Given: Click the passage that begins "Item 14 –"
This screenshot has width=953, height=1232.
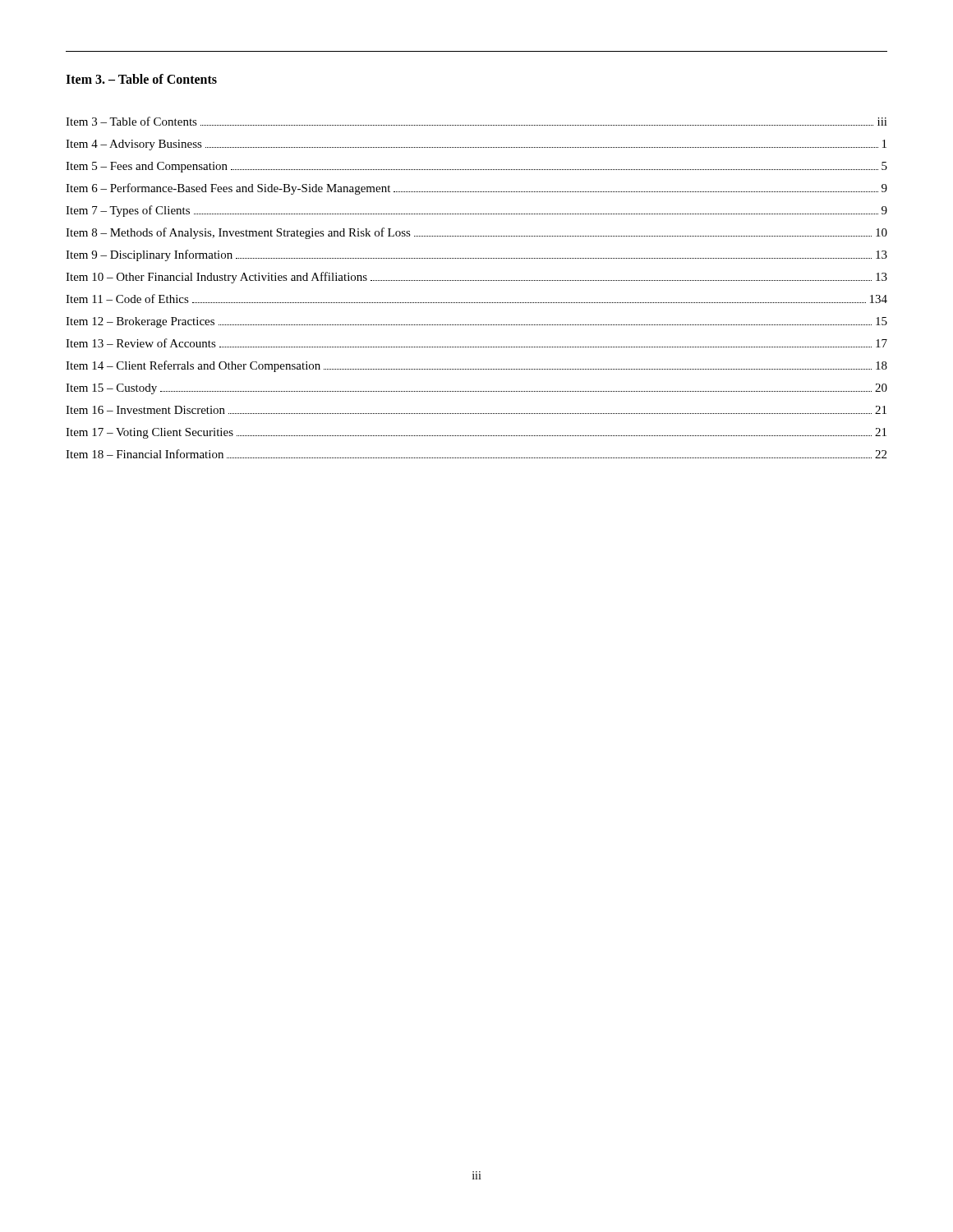Looking at the screenshot, I should click(476, 366).
